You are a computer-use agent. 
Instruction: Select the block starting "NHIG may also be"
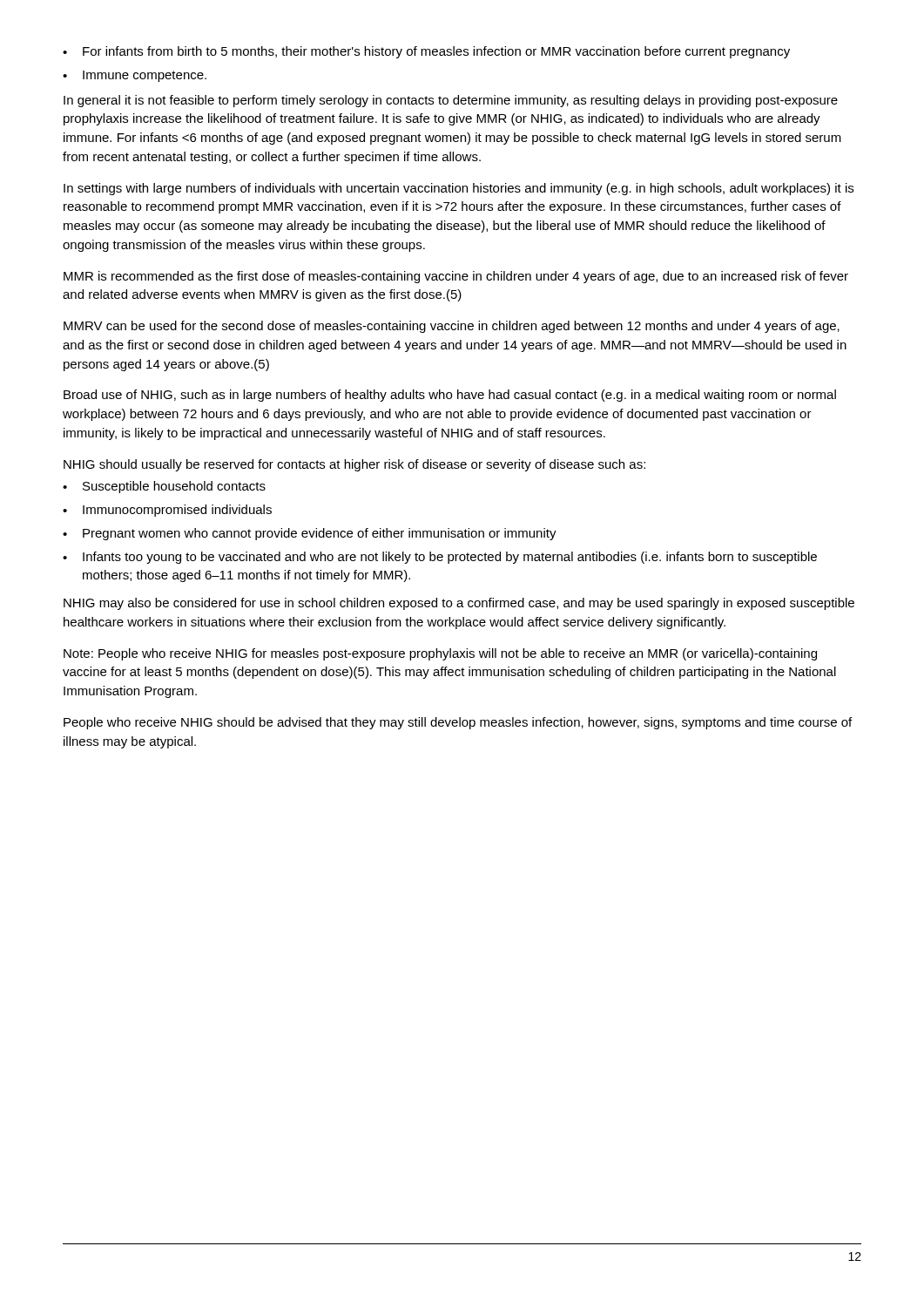(459, 612)
